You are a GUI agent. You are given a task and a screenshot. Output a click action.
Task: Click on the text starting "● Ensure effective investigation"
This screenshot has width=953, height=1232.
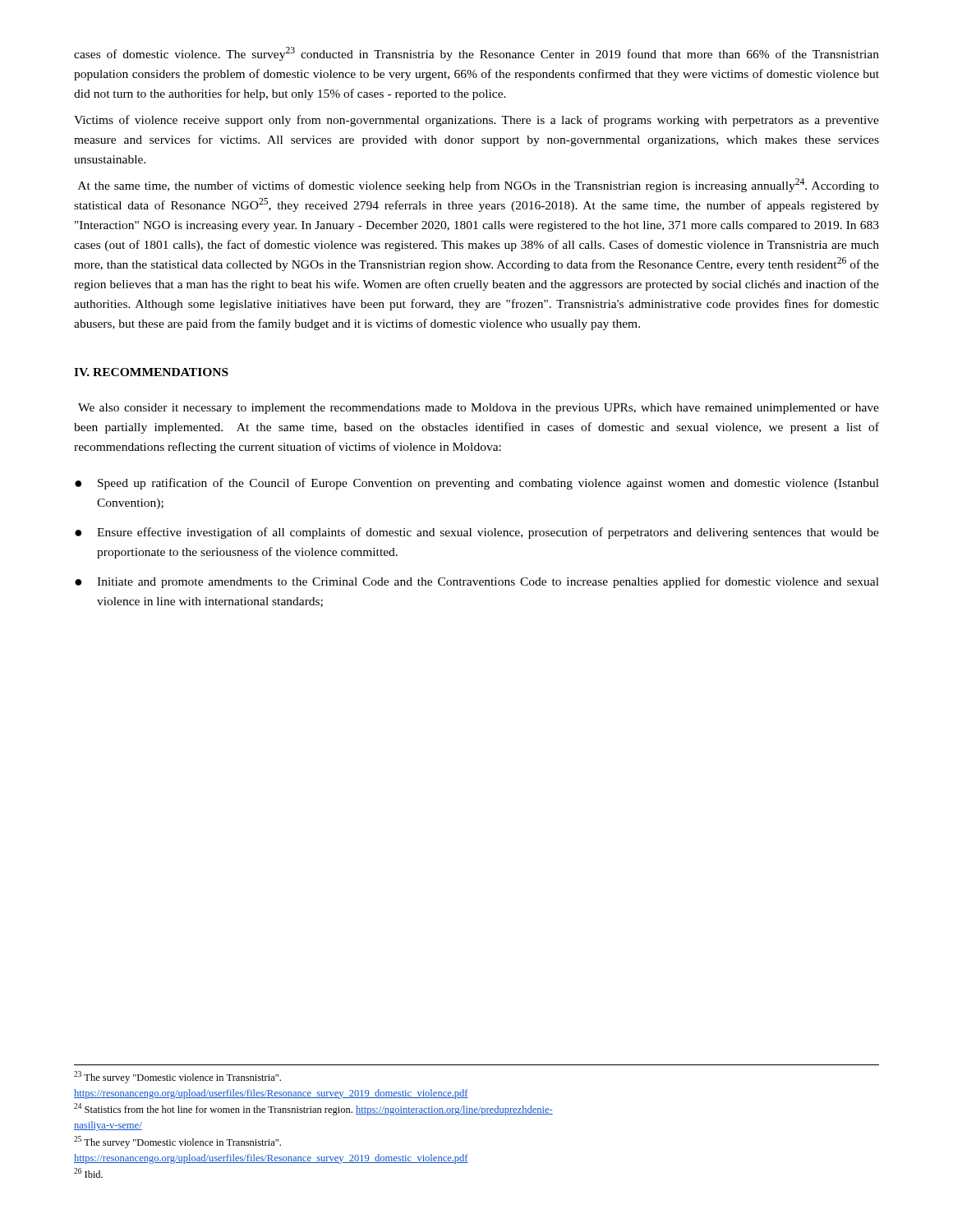click(x=476, y=542)
